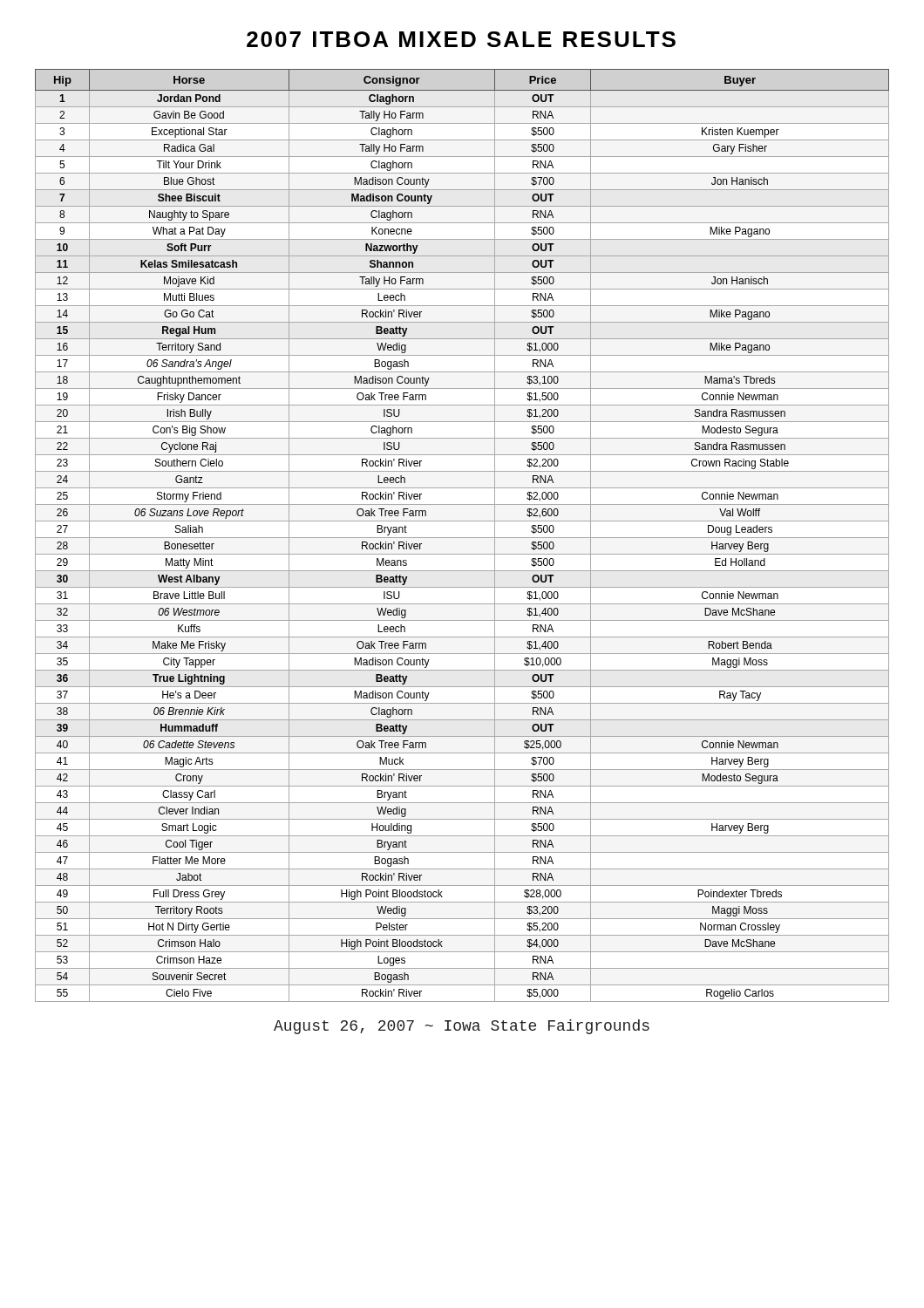Find the text starting "2007 ITBOA MIXED"

(462, 40)
